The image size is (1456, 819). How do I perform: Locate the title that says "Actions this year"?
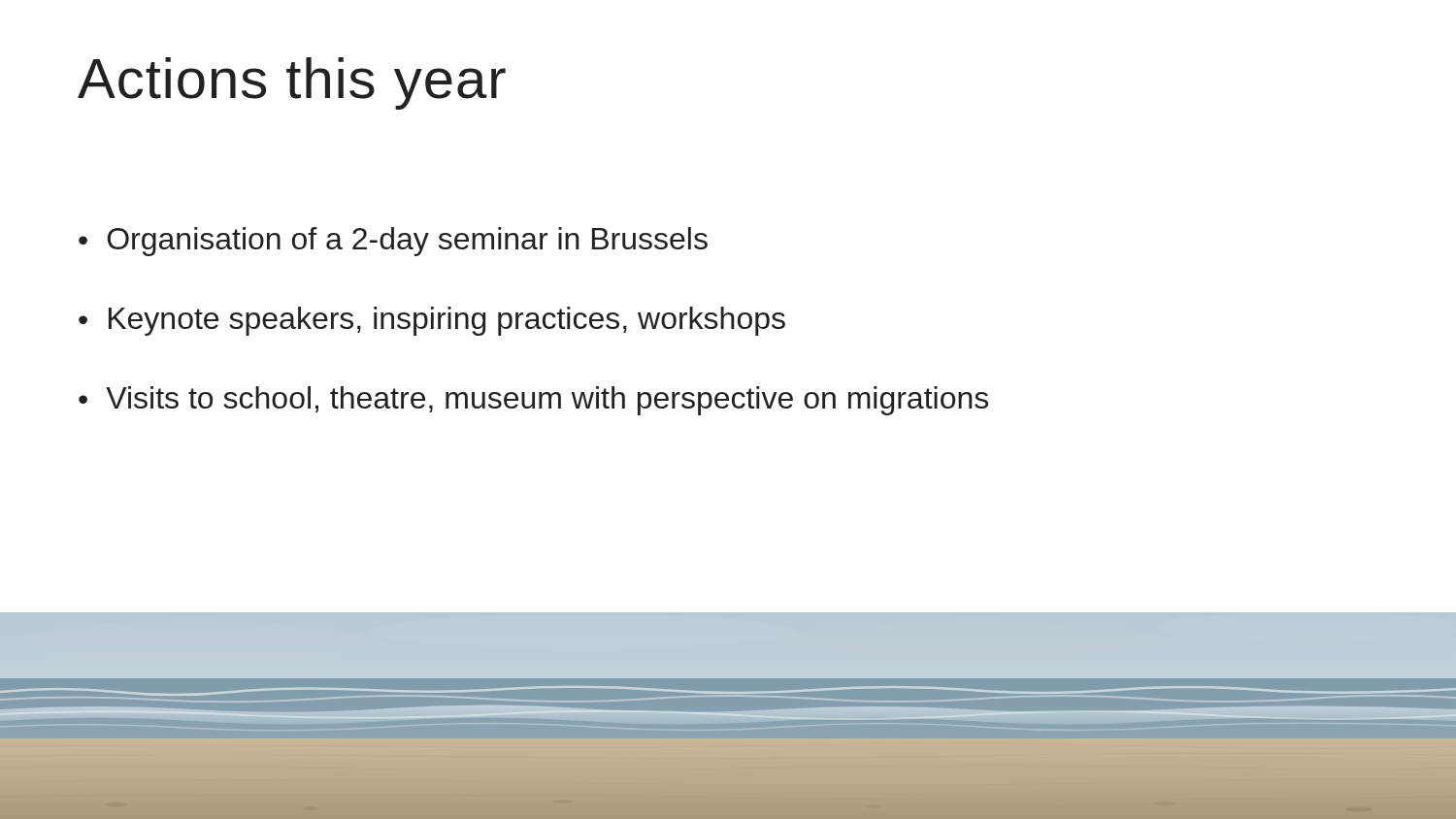[x=292, y=78]
